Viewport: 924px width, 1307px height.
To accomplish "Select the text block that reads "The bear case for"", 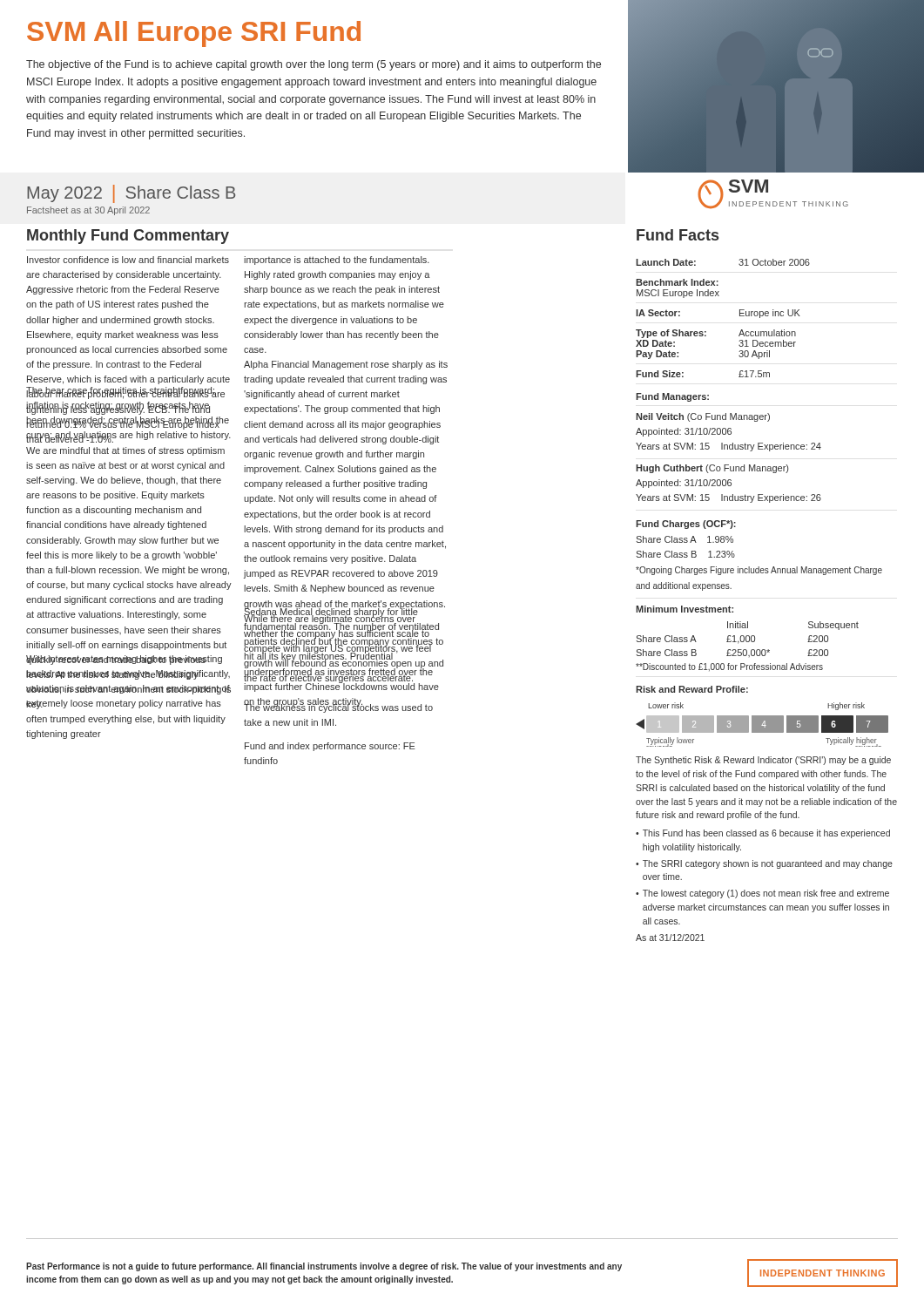I will point(129,547).
